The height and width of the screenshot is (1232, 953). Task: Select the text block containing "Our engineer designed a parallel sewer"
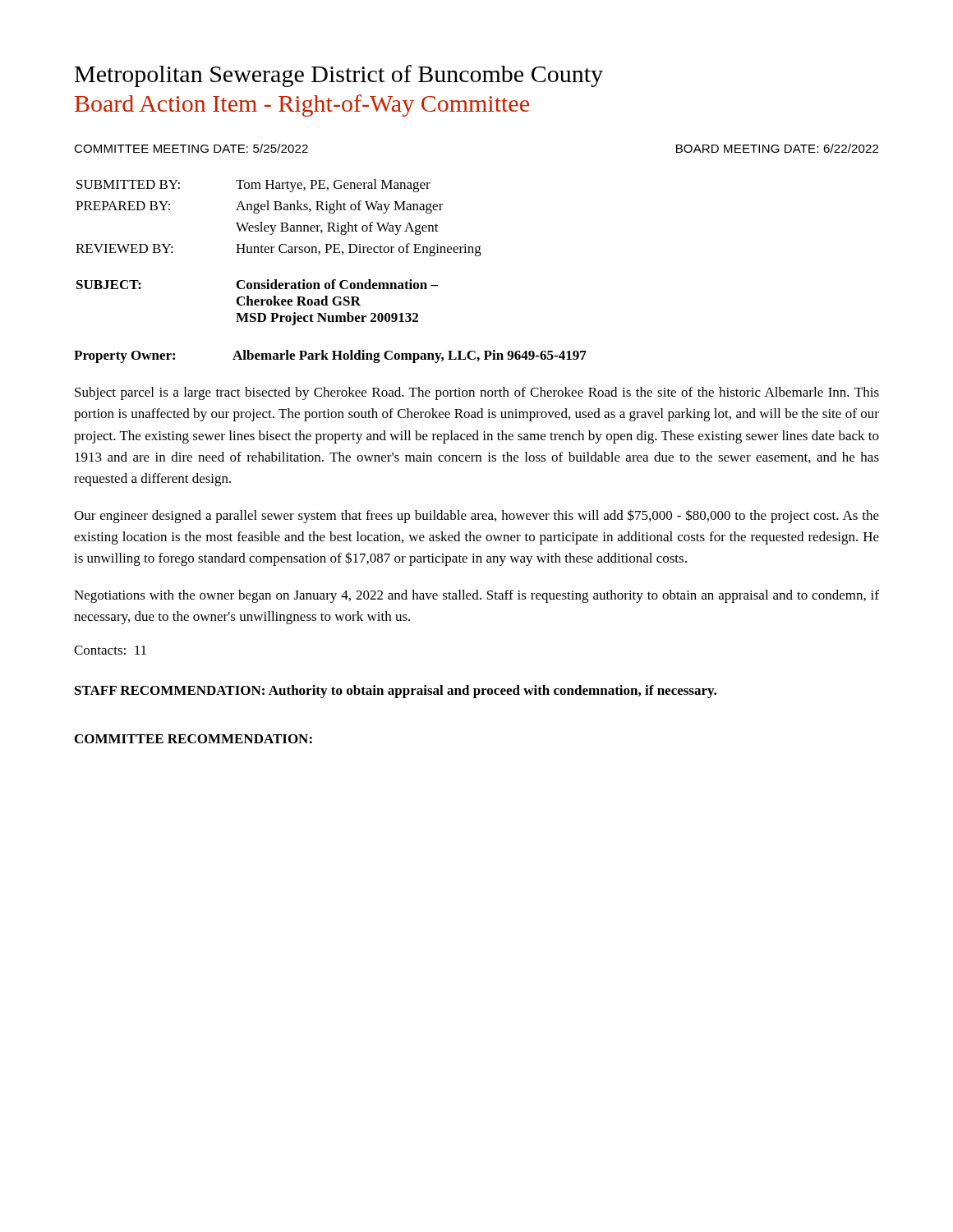pyautogui.click(x=476, y=537)
